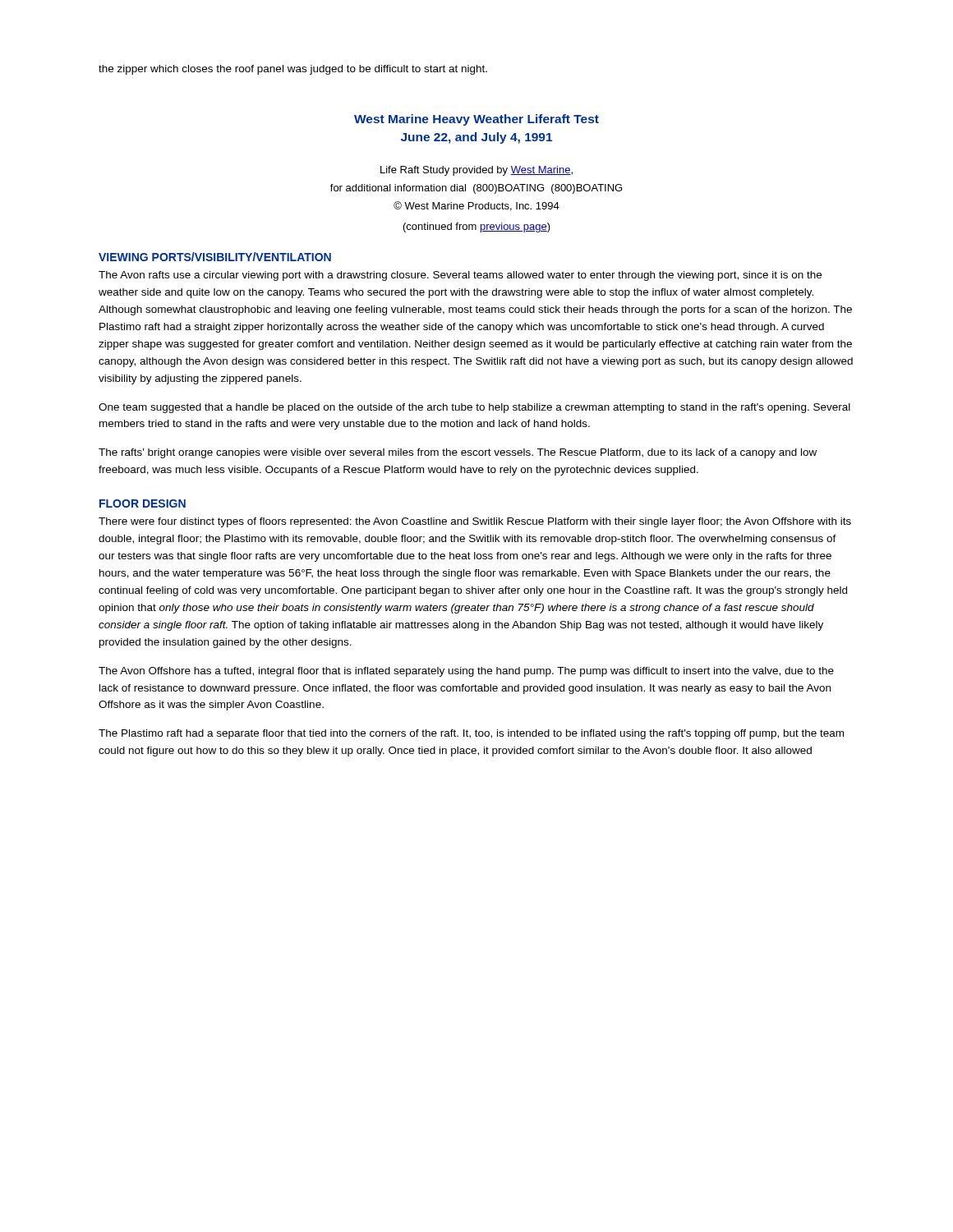Screen dimensions: 1232x953
Task: Point to the passage starting "(continued from previous page)"
Action: click(x=476, y=226)
